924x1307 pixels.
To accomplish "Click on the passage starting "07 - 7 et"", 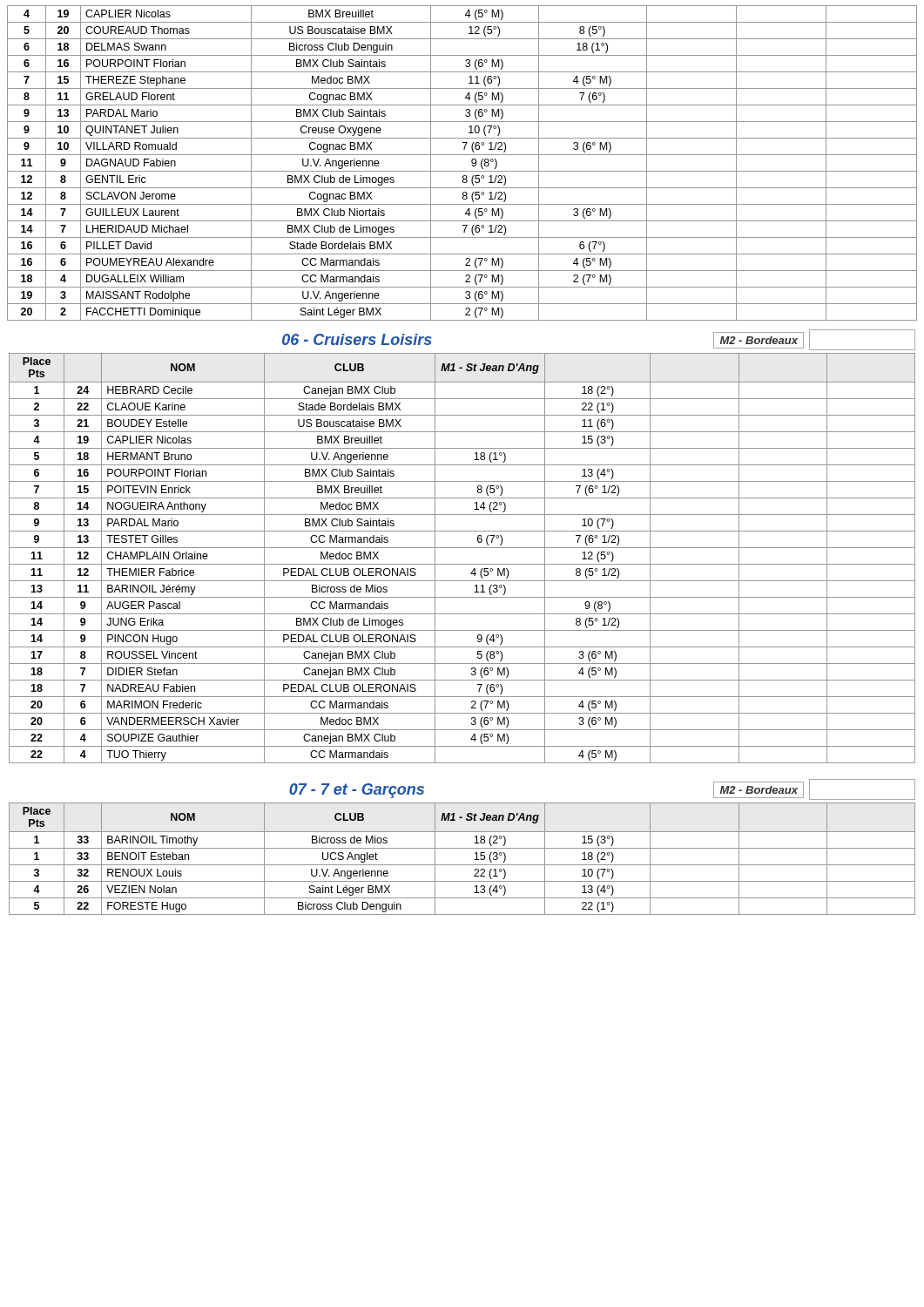I will pyautogui.click(x=368, y=789).
